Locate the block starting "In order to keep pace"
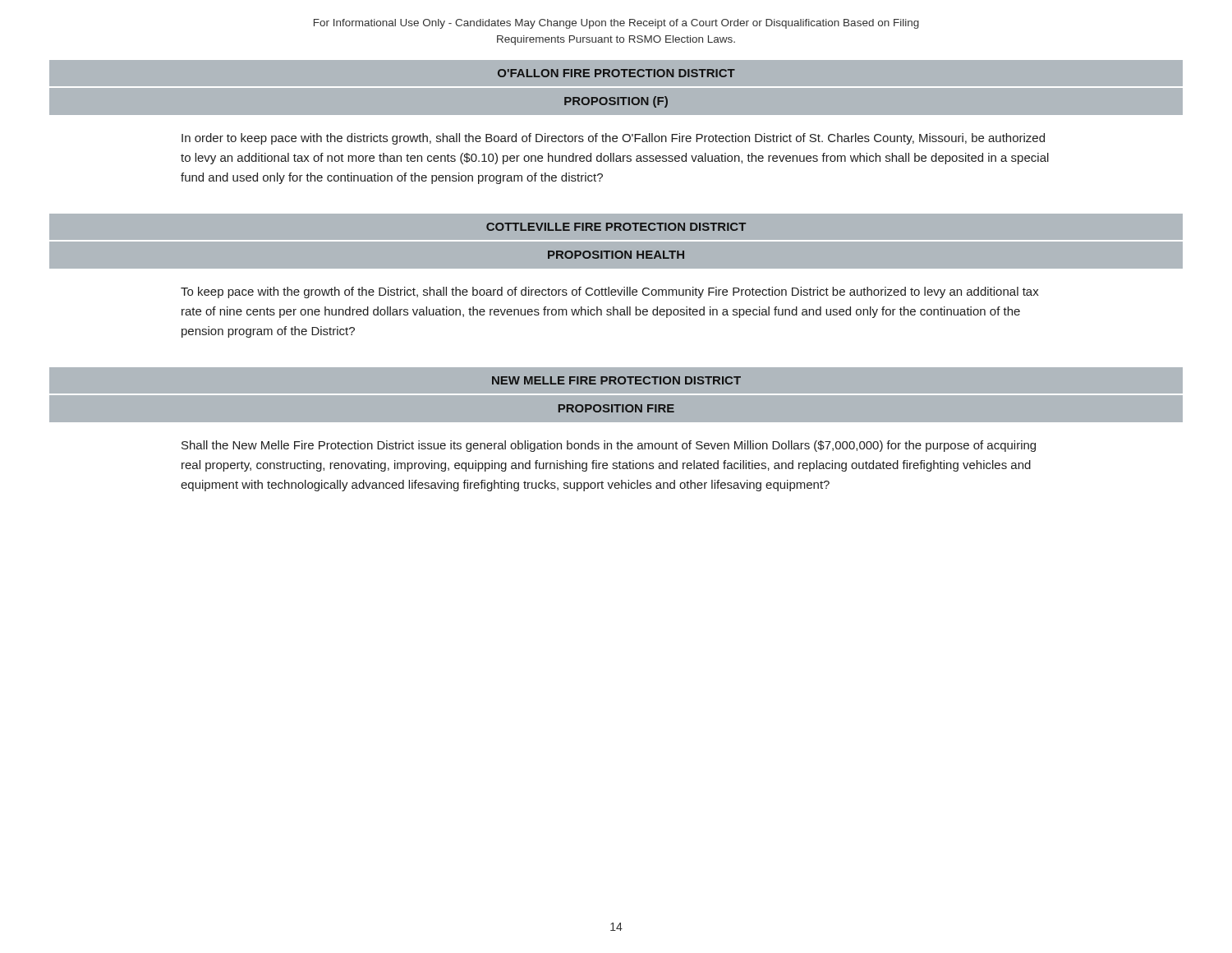 point(615,157)
